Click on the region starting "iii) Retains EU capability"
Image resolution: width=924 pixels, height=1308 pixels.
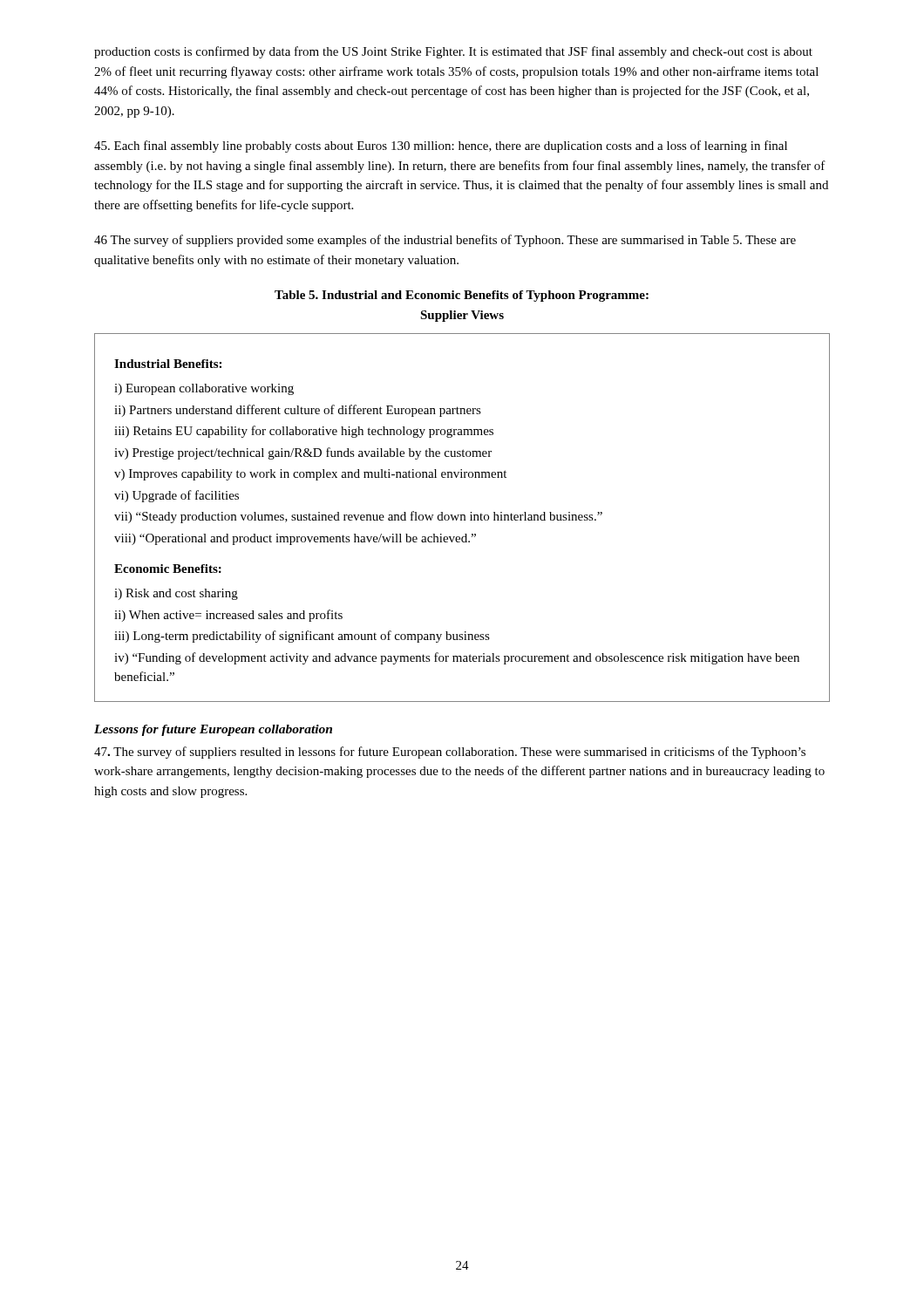[304, 431]
